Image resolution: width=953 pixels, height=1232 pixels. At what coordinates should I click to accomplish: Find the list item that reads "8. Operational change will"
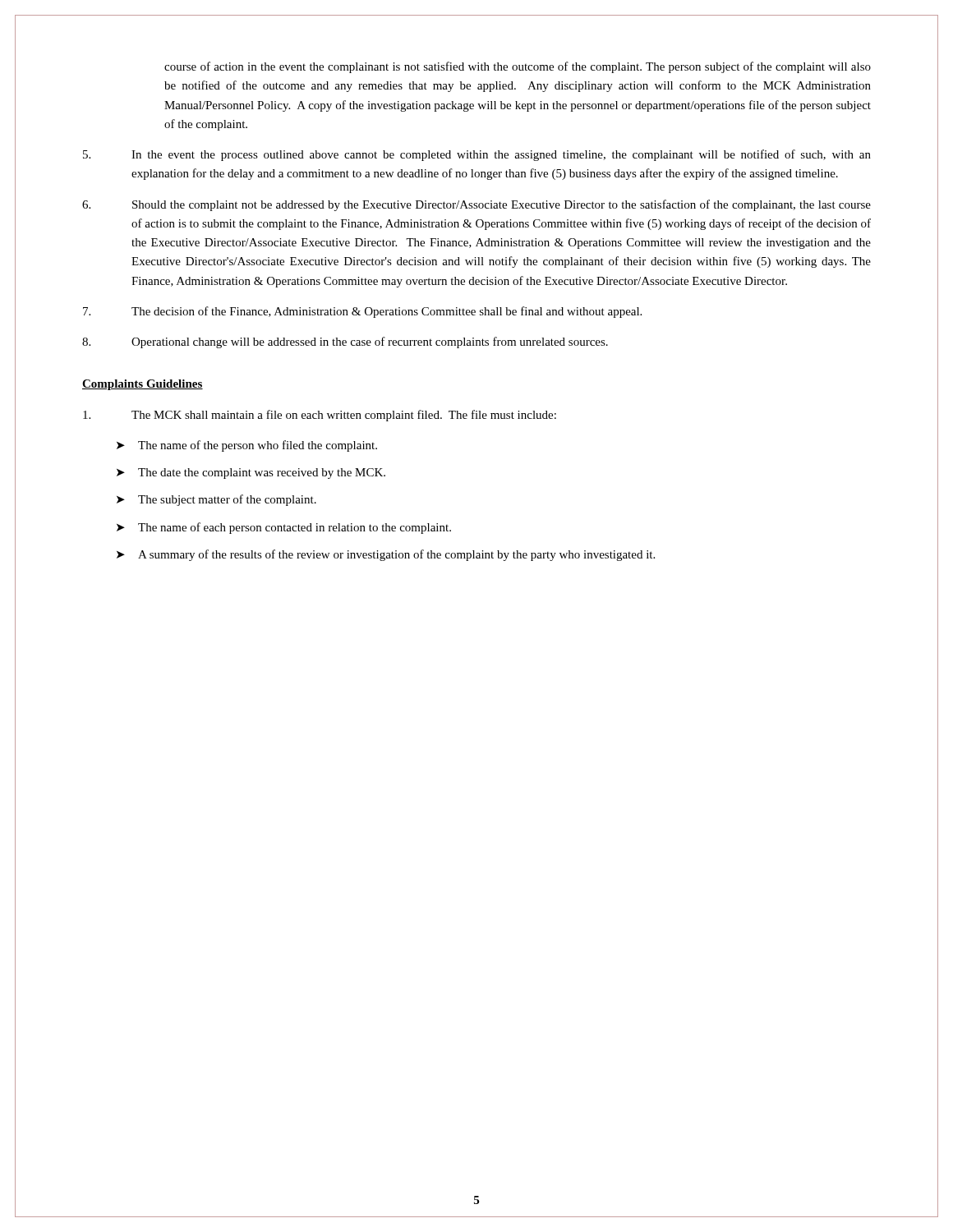pyautogui.click(x=476, y=342)
